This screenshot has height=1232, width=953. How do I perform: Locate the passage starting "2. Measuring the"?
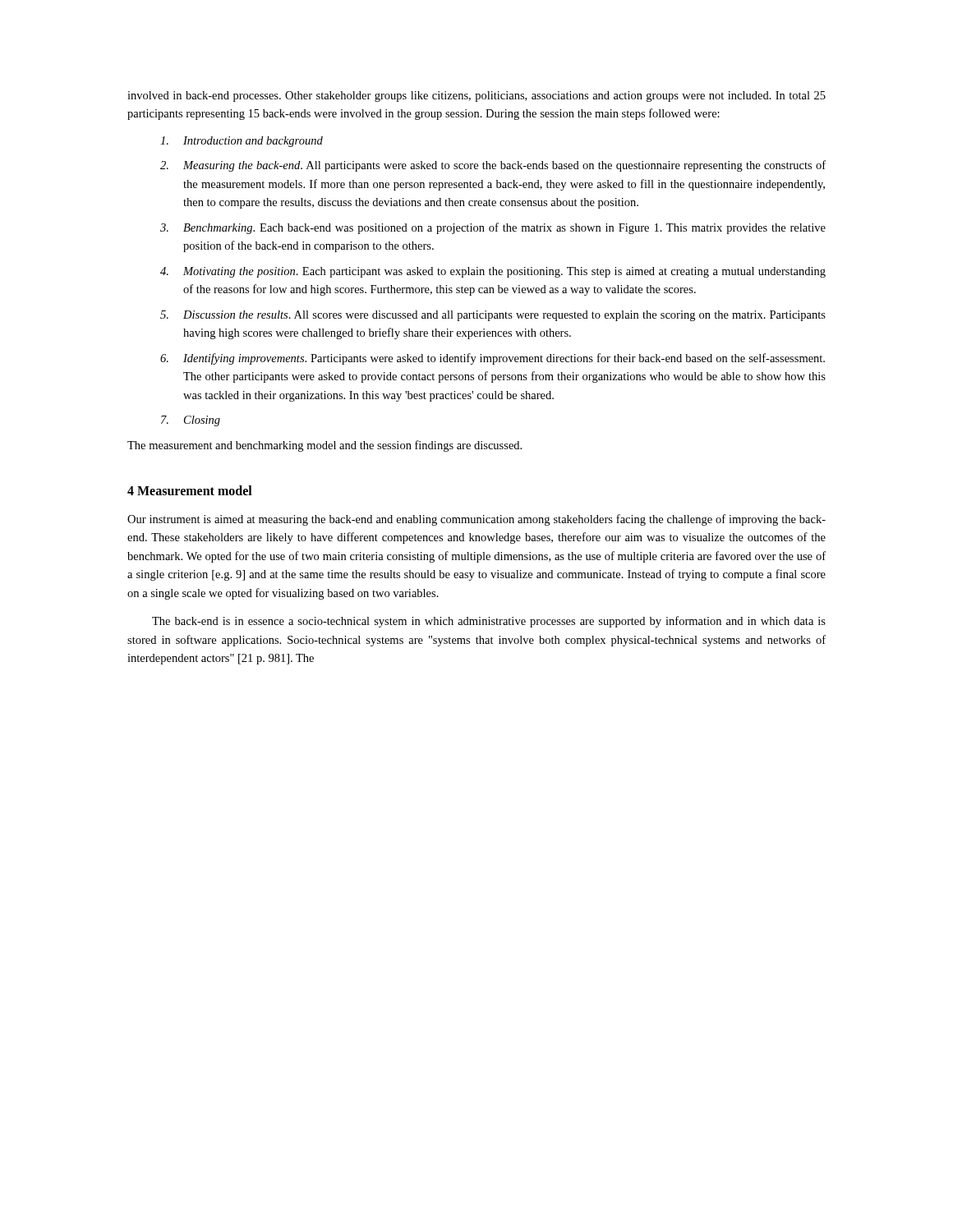[x=493, y=184]
